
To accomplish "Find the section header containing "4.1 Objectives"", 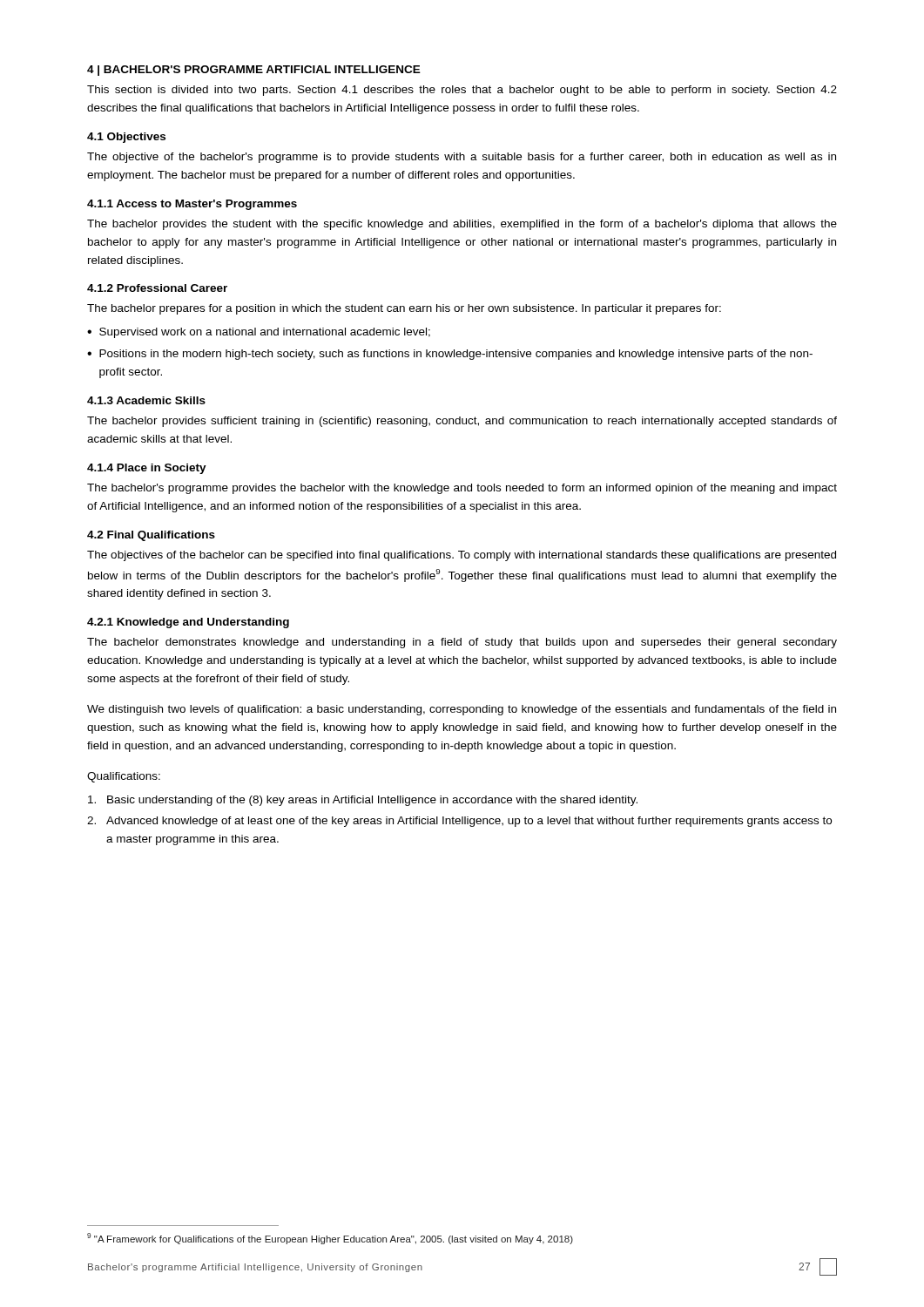I will click(127, 136).
